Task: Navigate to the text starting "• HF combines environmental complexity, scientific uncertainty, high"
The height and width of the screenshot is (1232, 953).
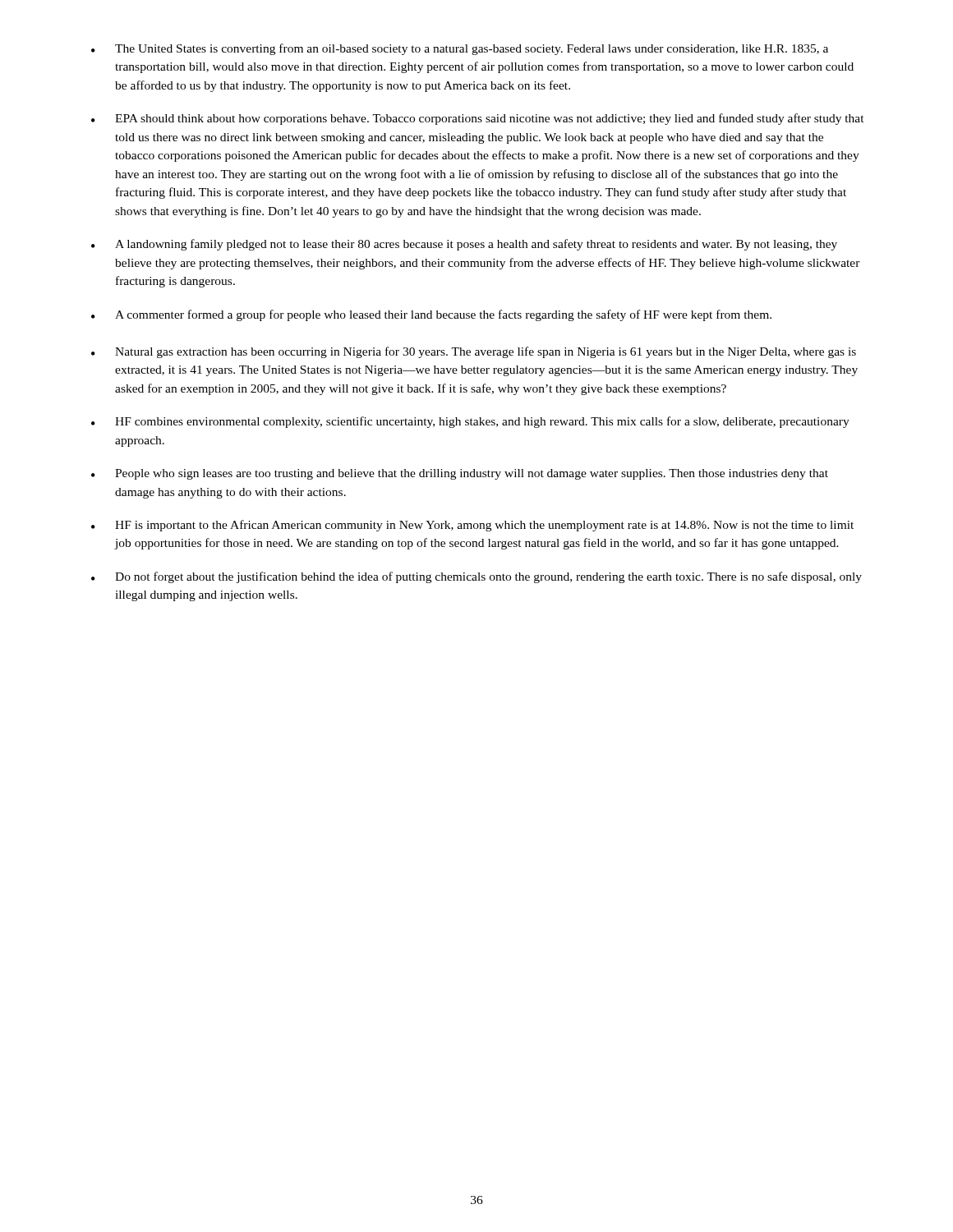Action: (477, 431)
